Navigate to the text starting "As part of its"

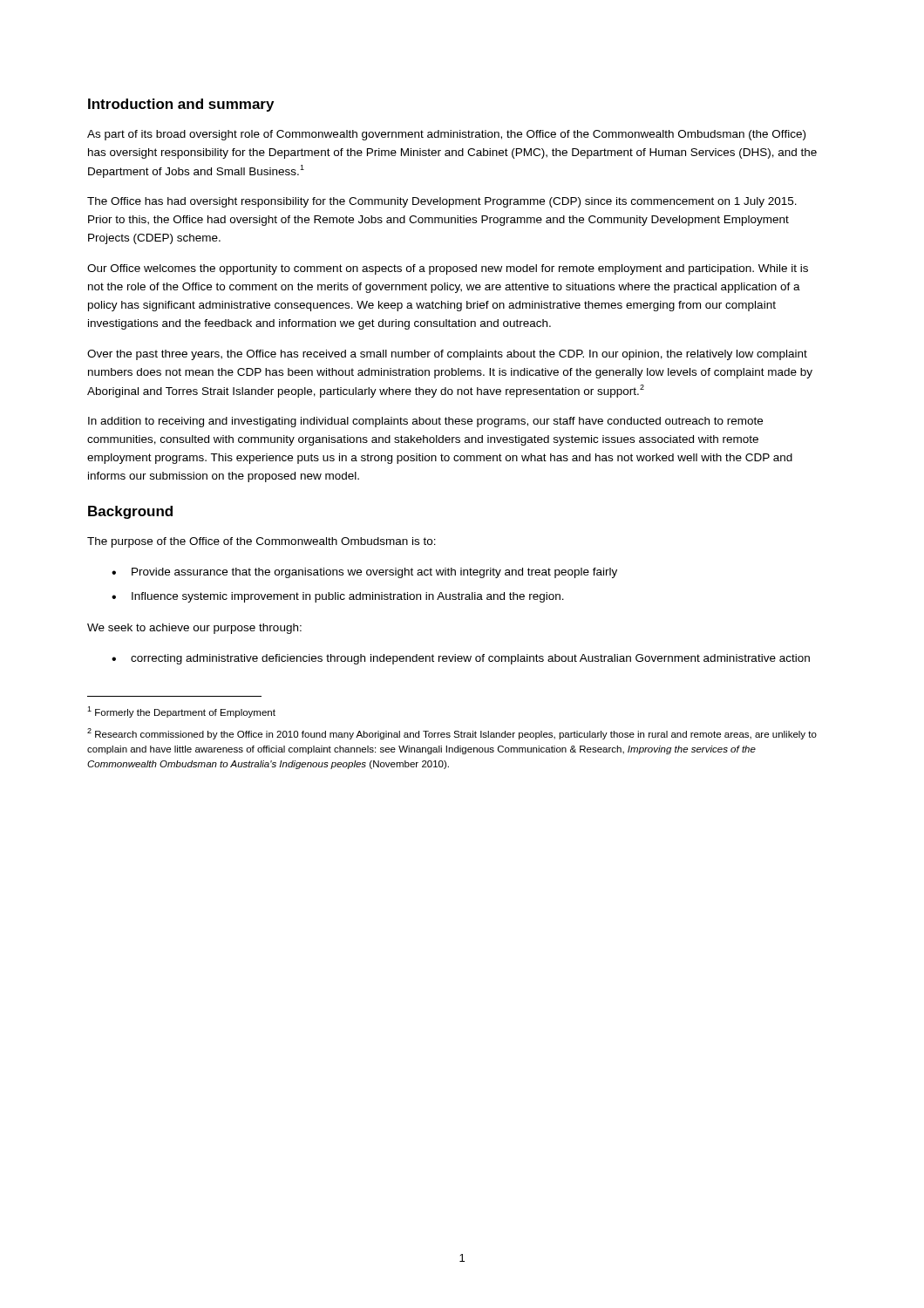tap(452, 152)
